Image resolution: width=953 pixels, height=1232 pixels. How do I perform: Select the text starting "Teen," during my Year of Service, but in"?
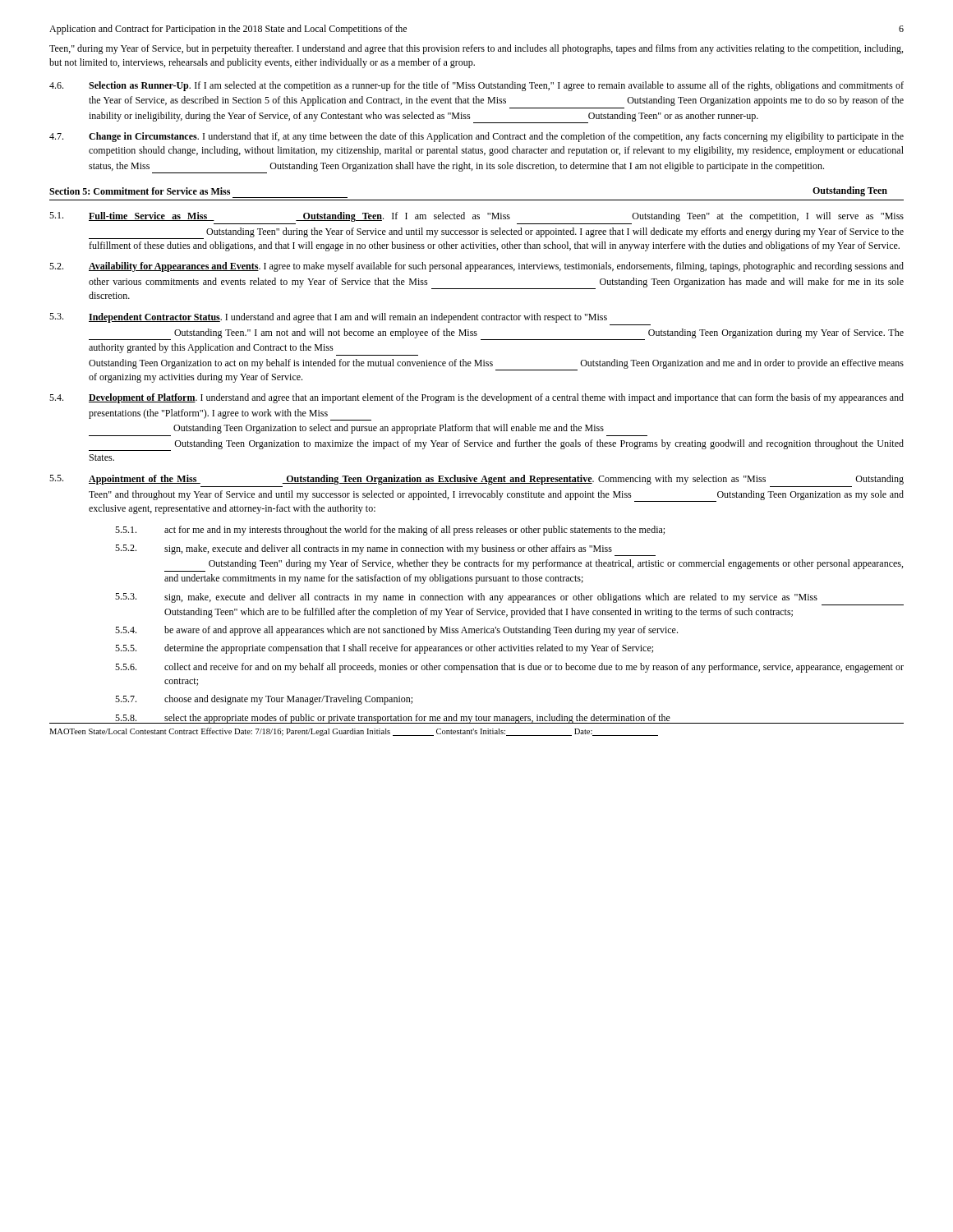(x=476, y=56)
